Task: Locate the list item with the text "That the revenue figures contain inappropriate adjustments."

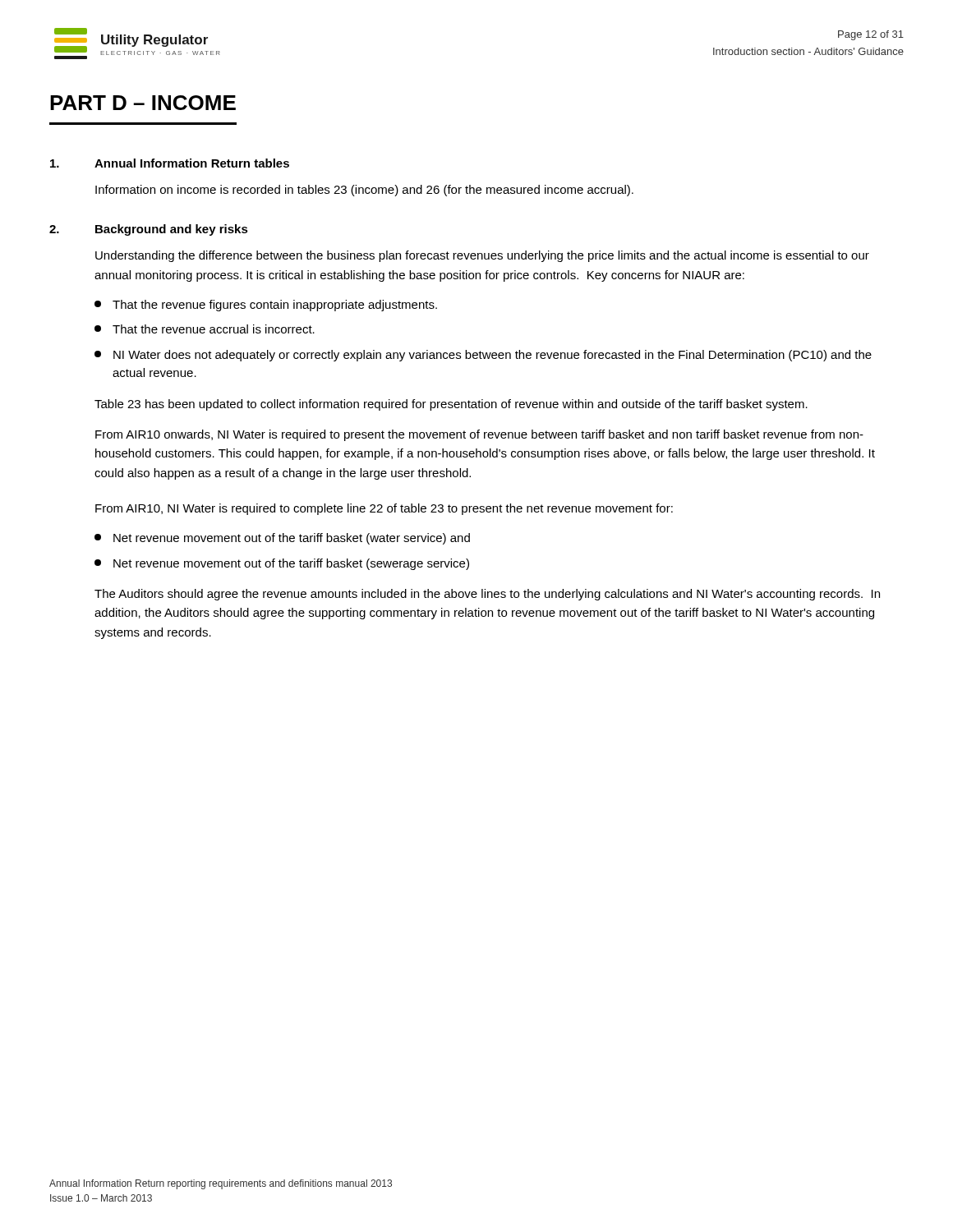Action: click(x=266, y=305)
